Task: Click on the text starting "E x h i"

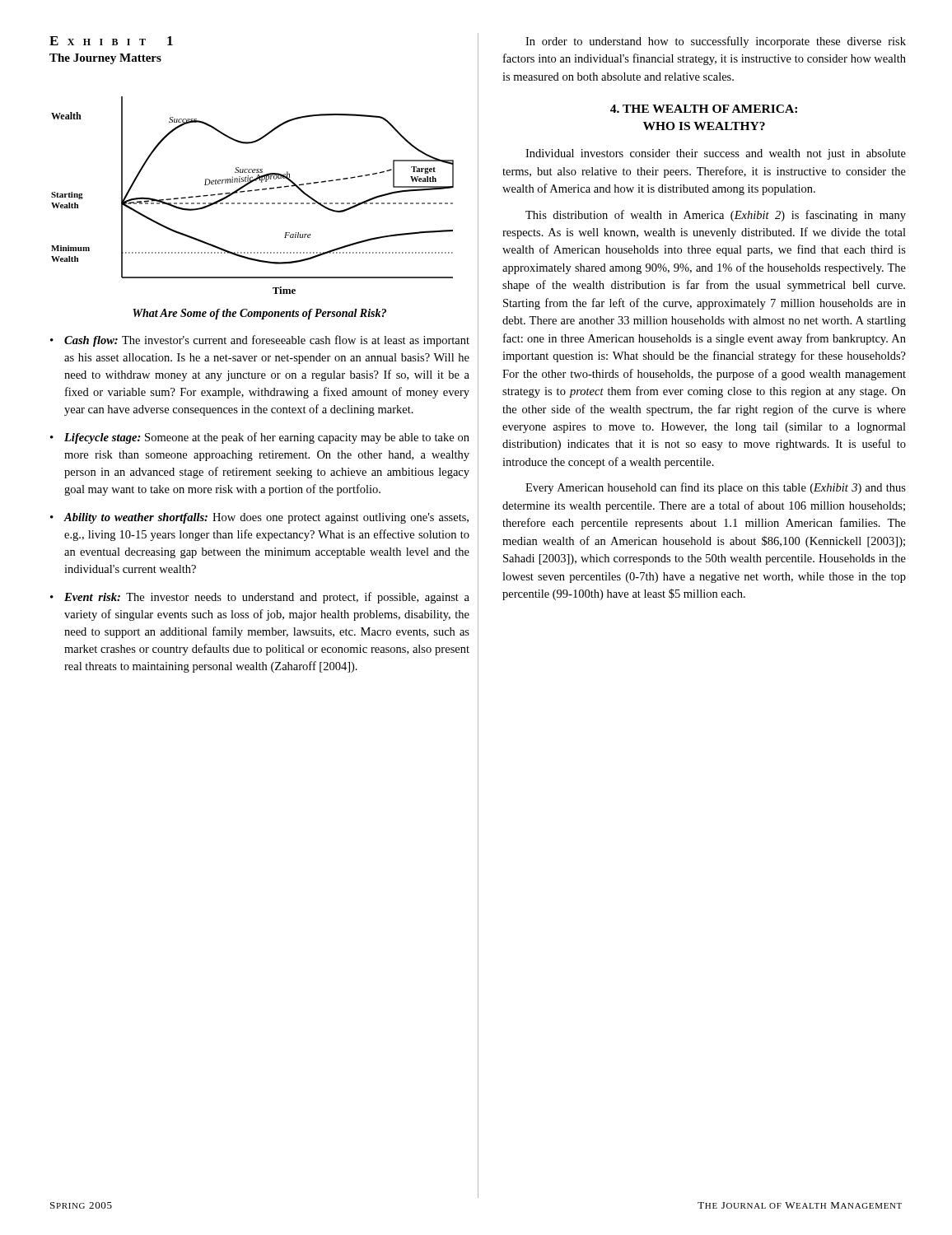Action: [111, 41]
